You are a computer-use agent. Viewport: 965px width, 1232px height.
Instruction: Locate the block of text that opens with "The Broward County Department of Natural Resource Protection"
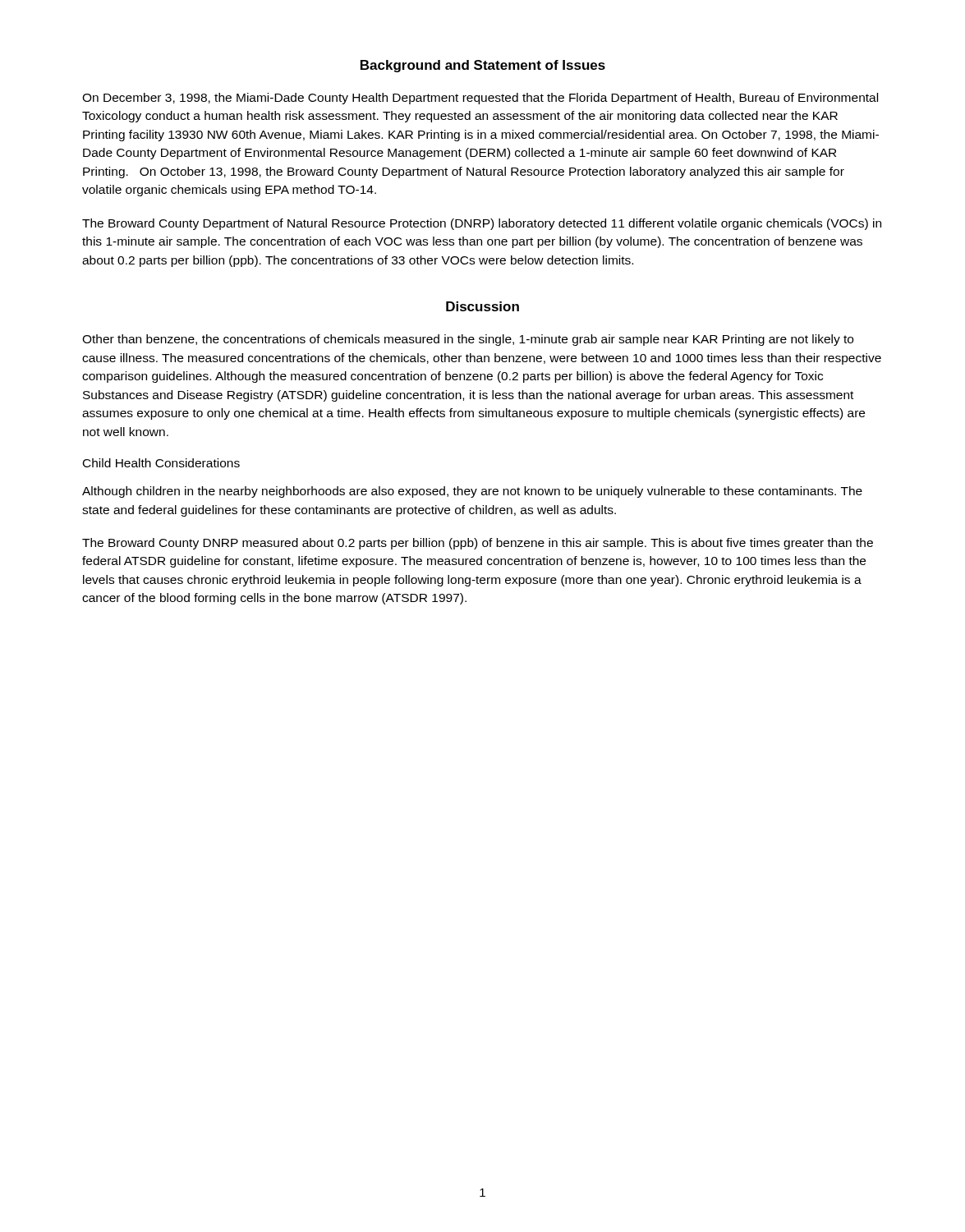482,241
